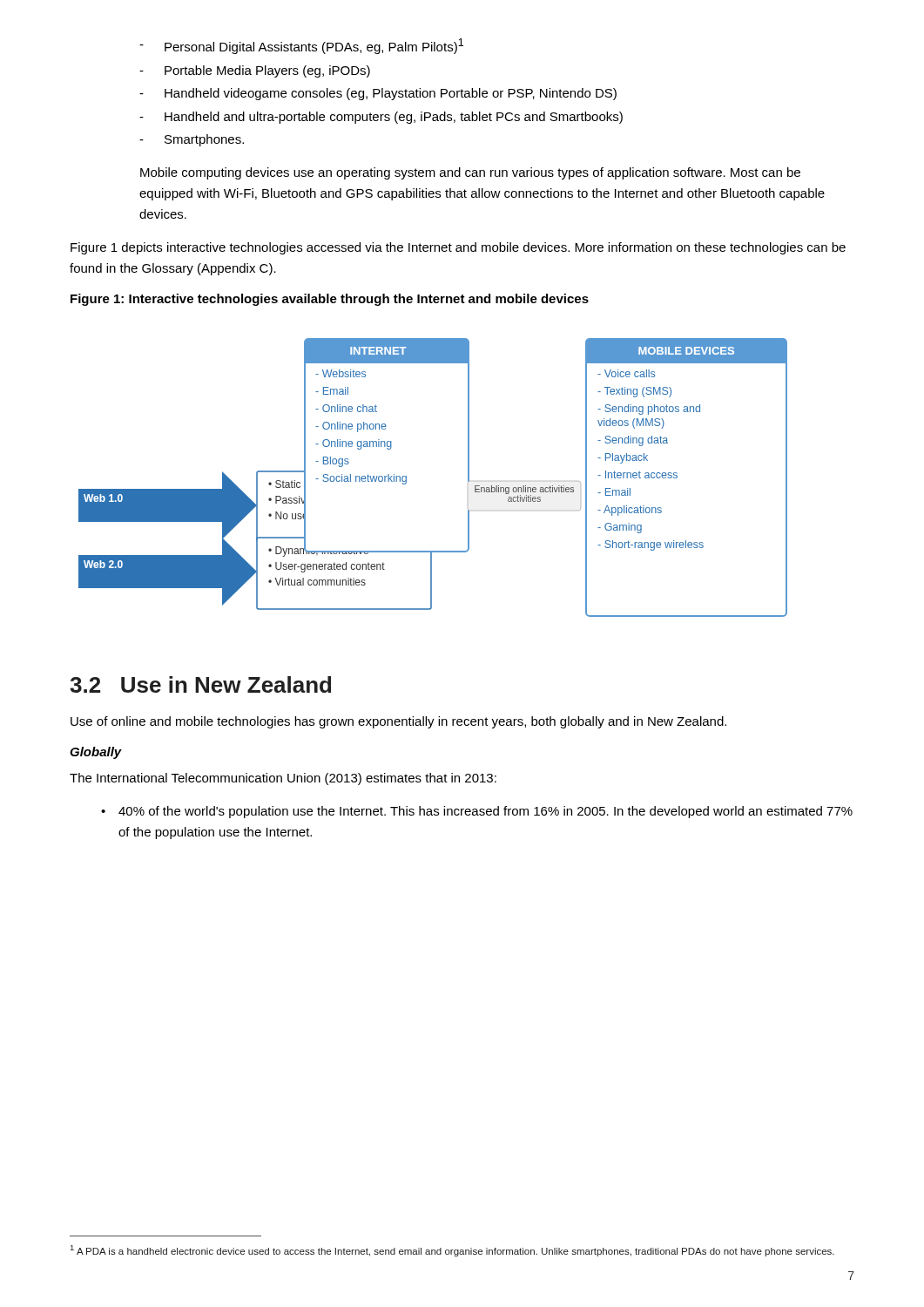The image size is (924, 1307).
Task: Locate the text starting "- Personal Digital Assistants (PDAs, eg,"
Action: pos(302,46)
